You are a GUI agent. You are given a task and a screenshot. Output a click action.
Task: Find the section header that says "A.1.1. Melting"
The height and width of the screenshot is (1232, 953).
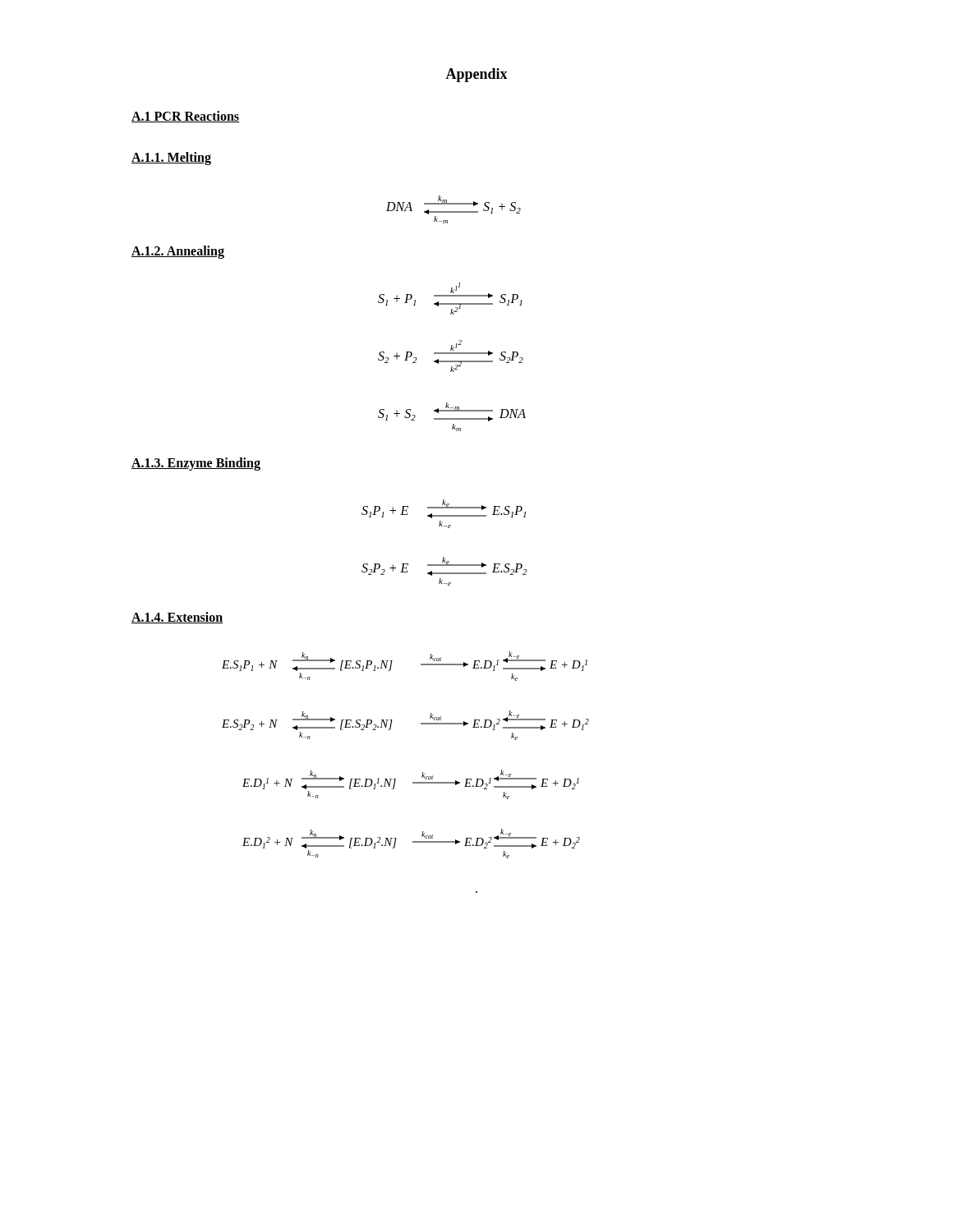pyautogui.click(x=171, y=157)
